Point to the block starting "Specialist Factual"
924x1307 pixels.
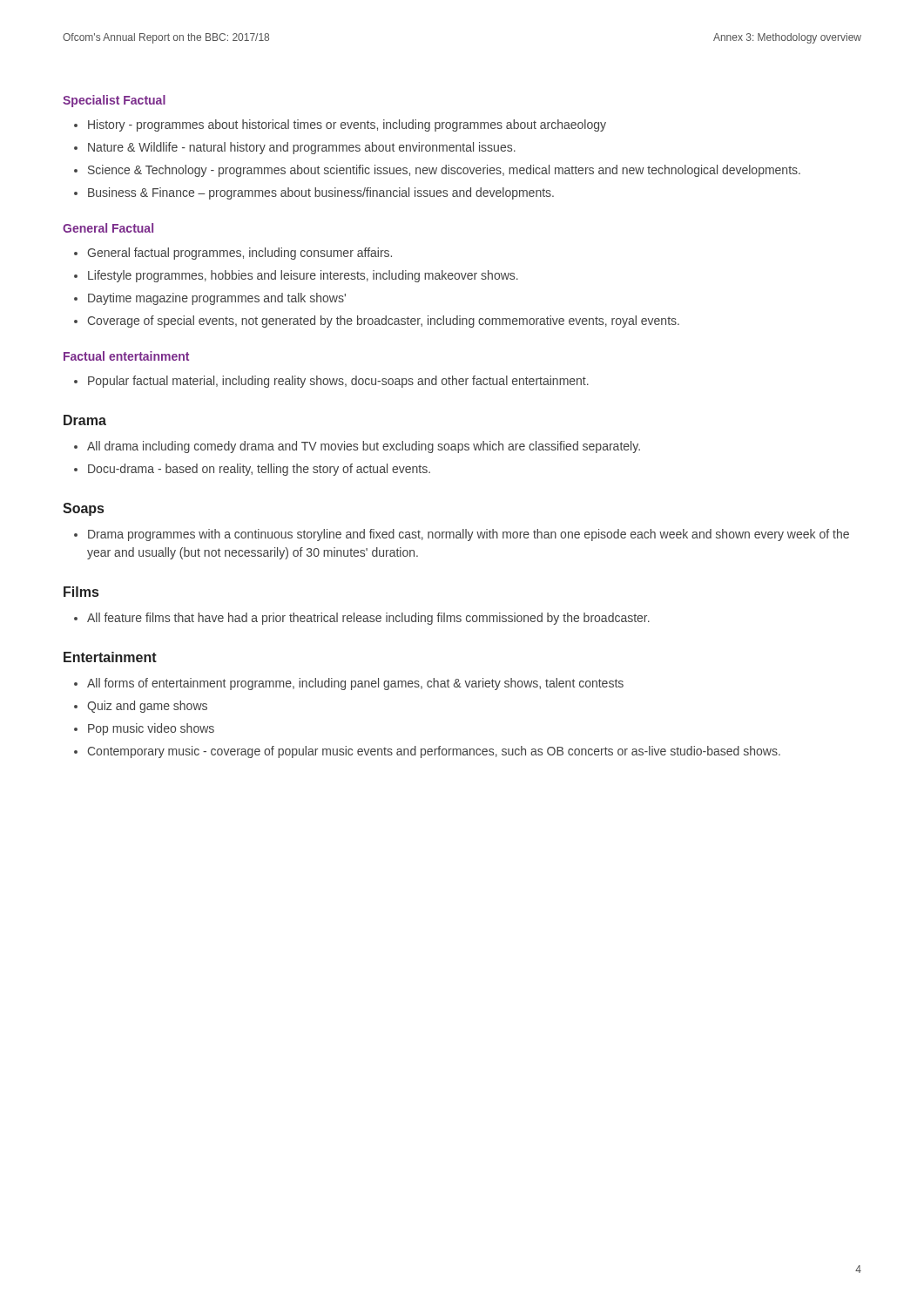pyautogui.click(x=114, y=100)
